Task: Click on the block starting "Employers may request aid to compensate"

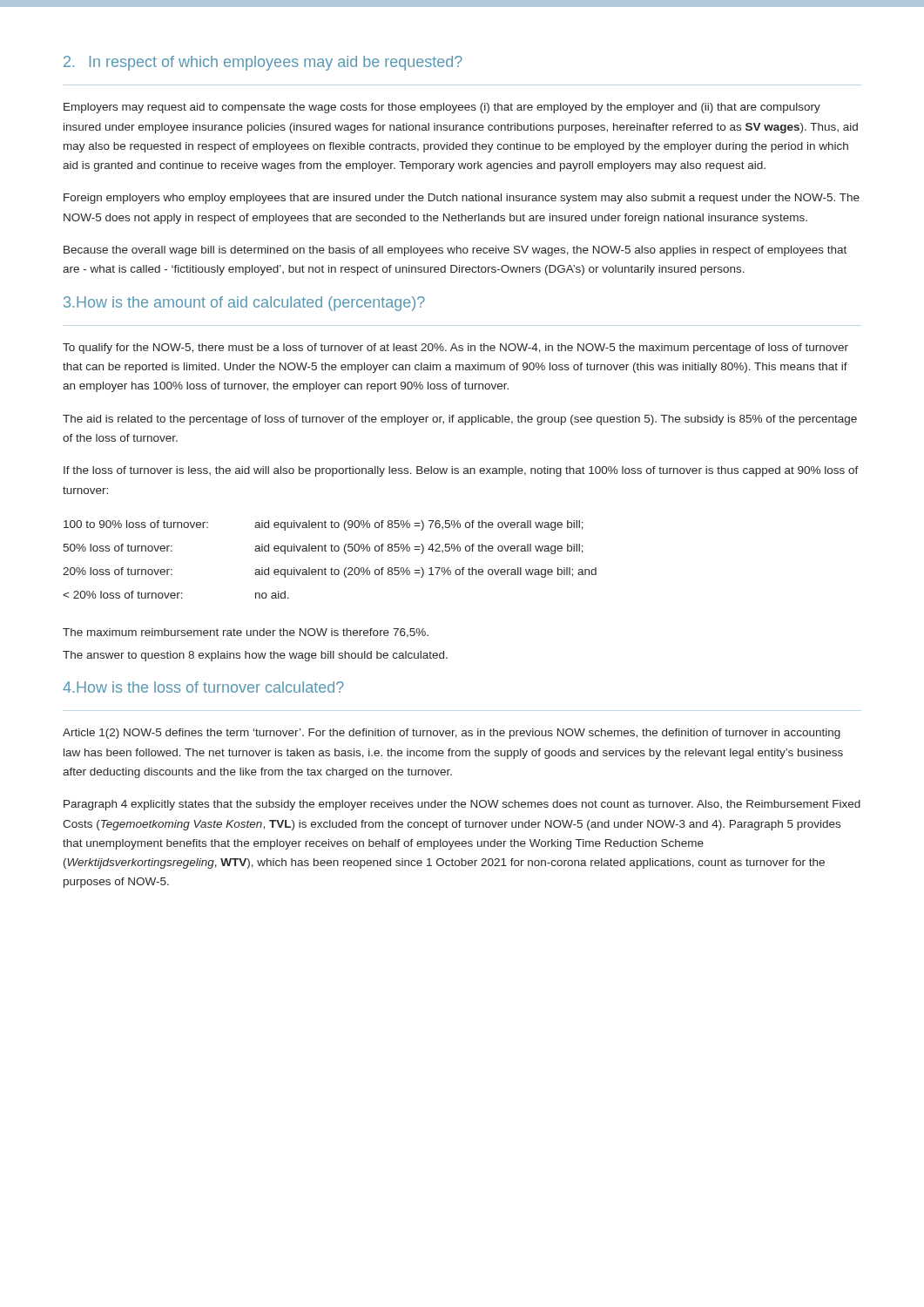Action: (x=462, y=137)
